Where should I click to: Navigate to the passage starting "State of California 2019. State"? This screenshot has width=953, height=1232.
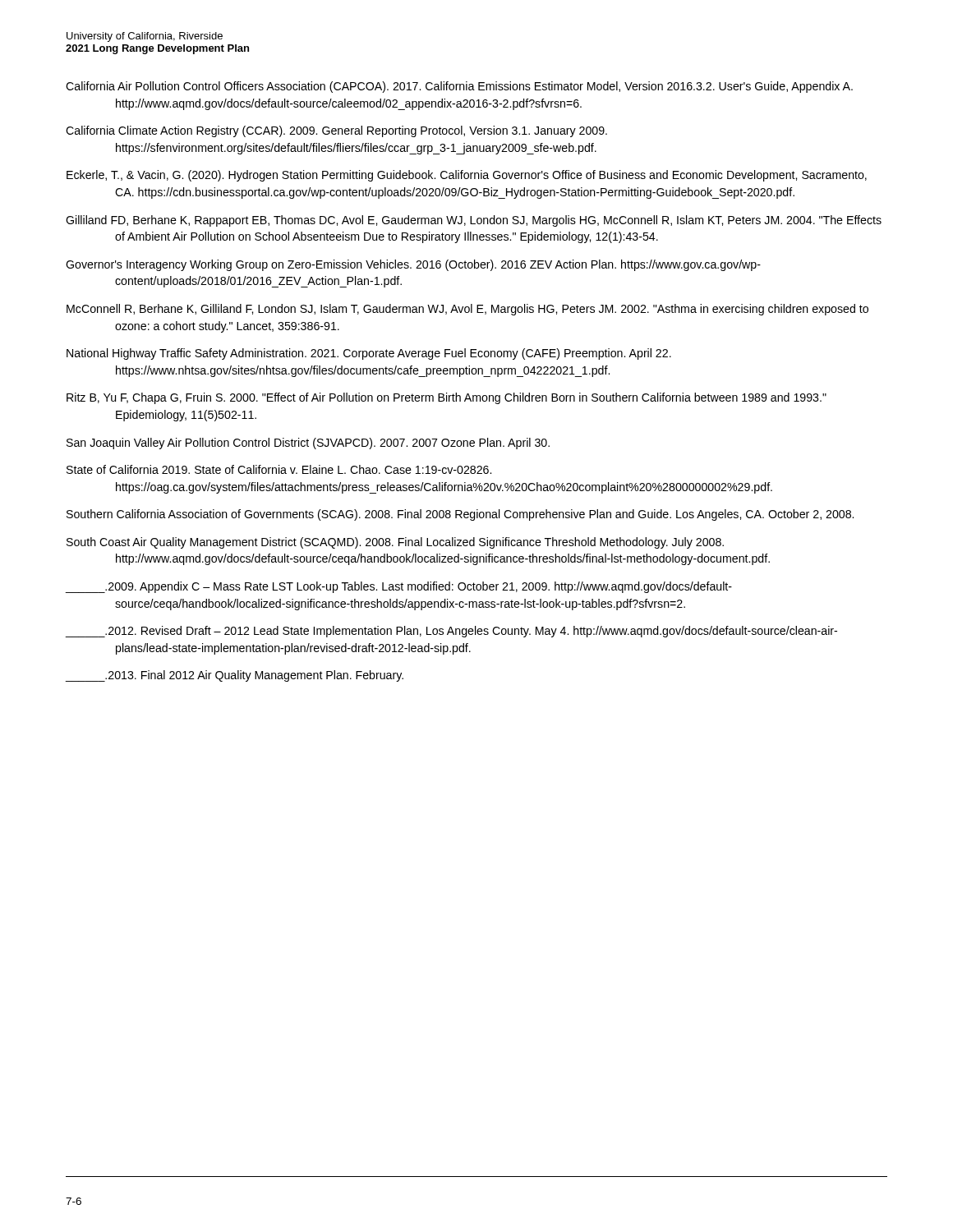tap(419, 478)
